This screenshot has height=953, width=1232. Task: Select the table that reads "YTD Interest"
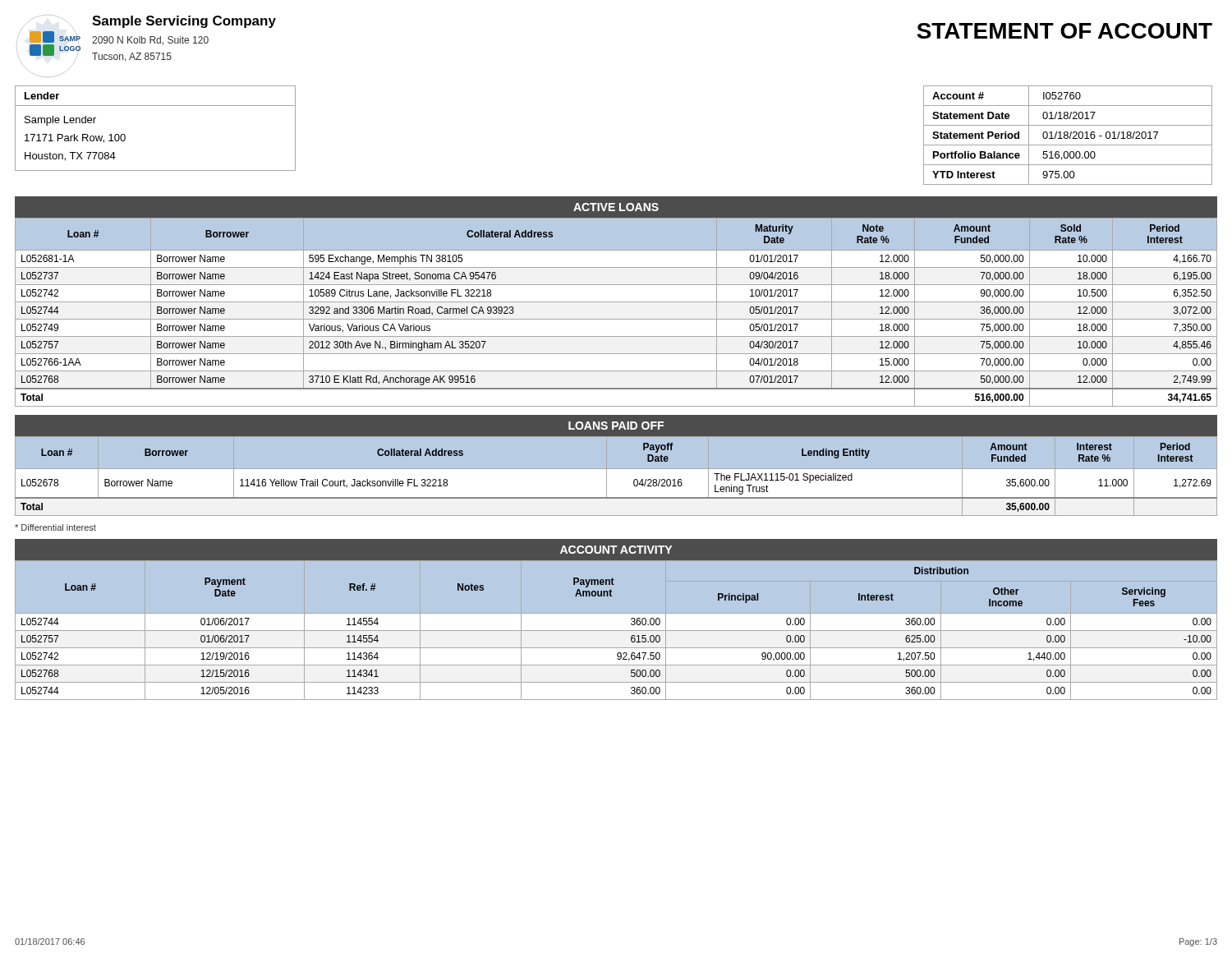(1068, 135)
